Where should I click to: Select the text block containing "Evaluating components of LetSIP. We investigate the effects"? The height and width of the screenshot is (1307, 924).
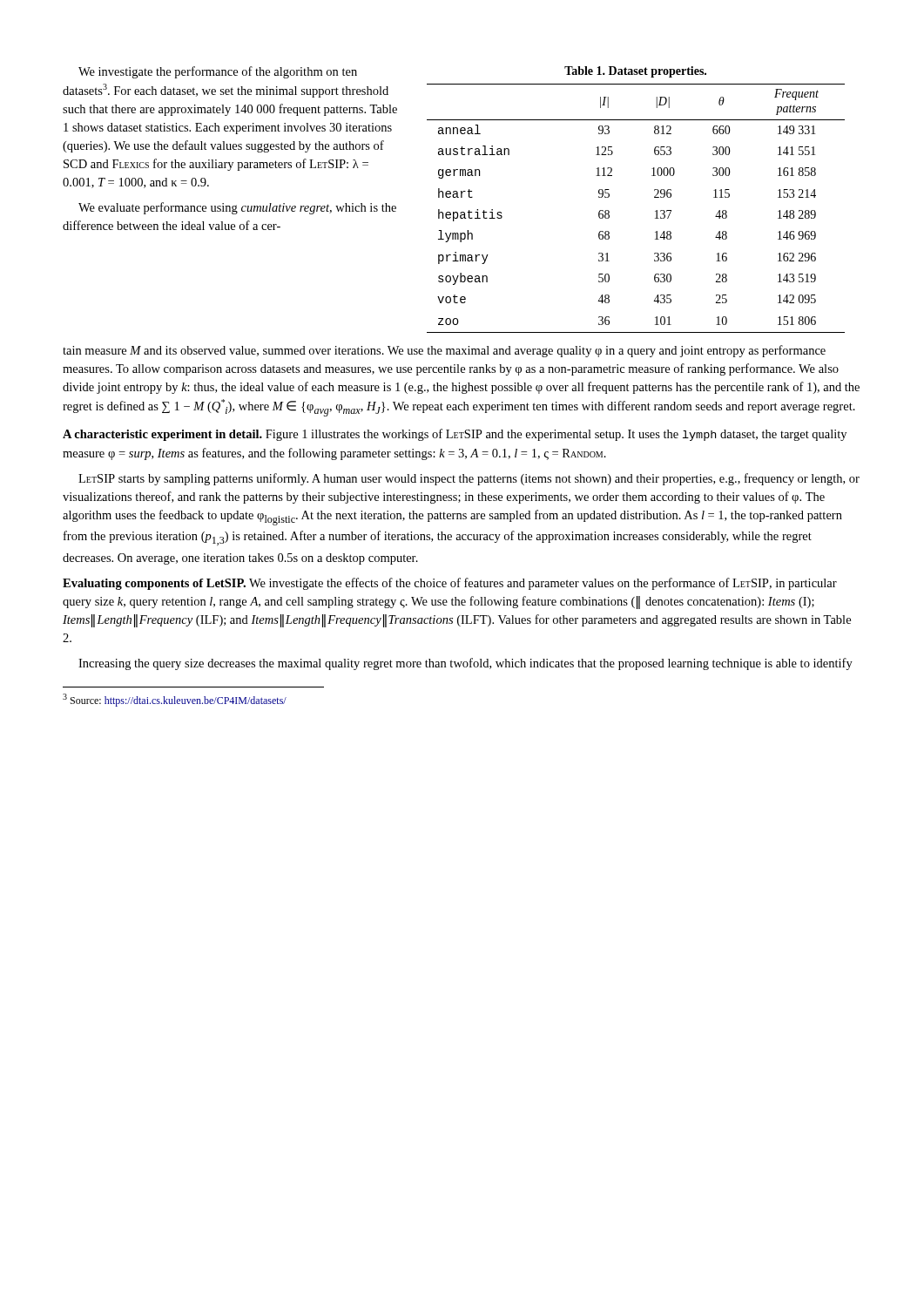[x=462, y=610]
